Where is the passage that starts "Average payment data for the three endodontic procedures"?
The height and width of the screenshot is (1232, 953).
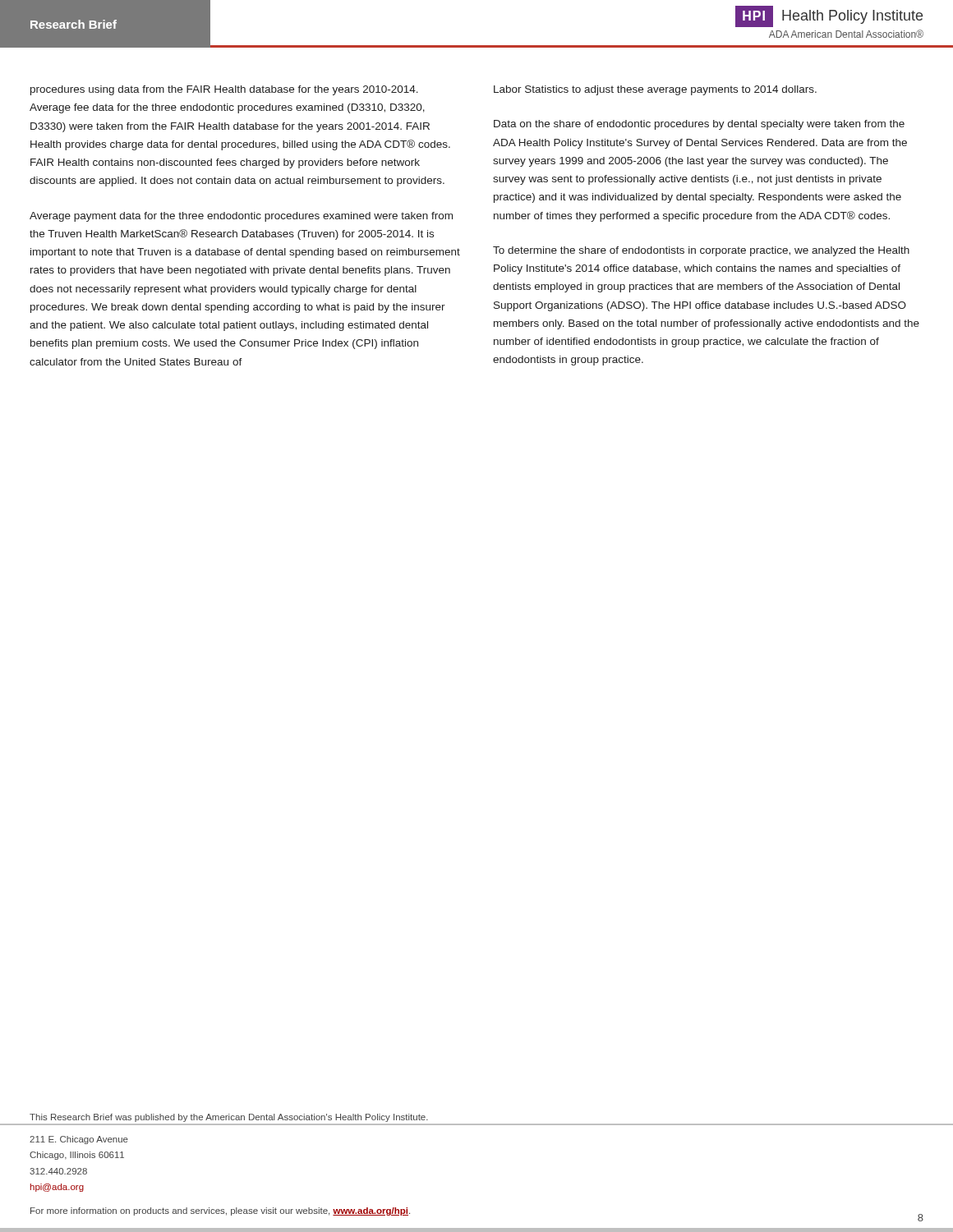245,288
